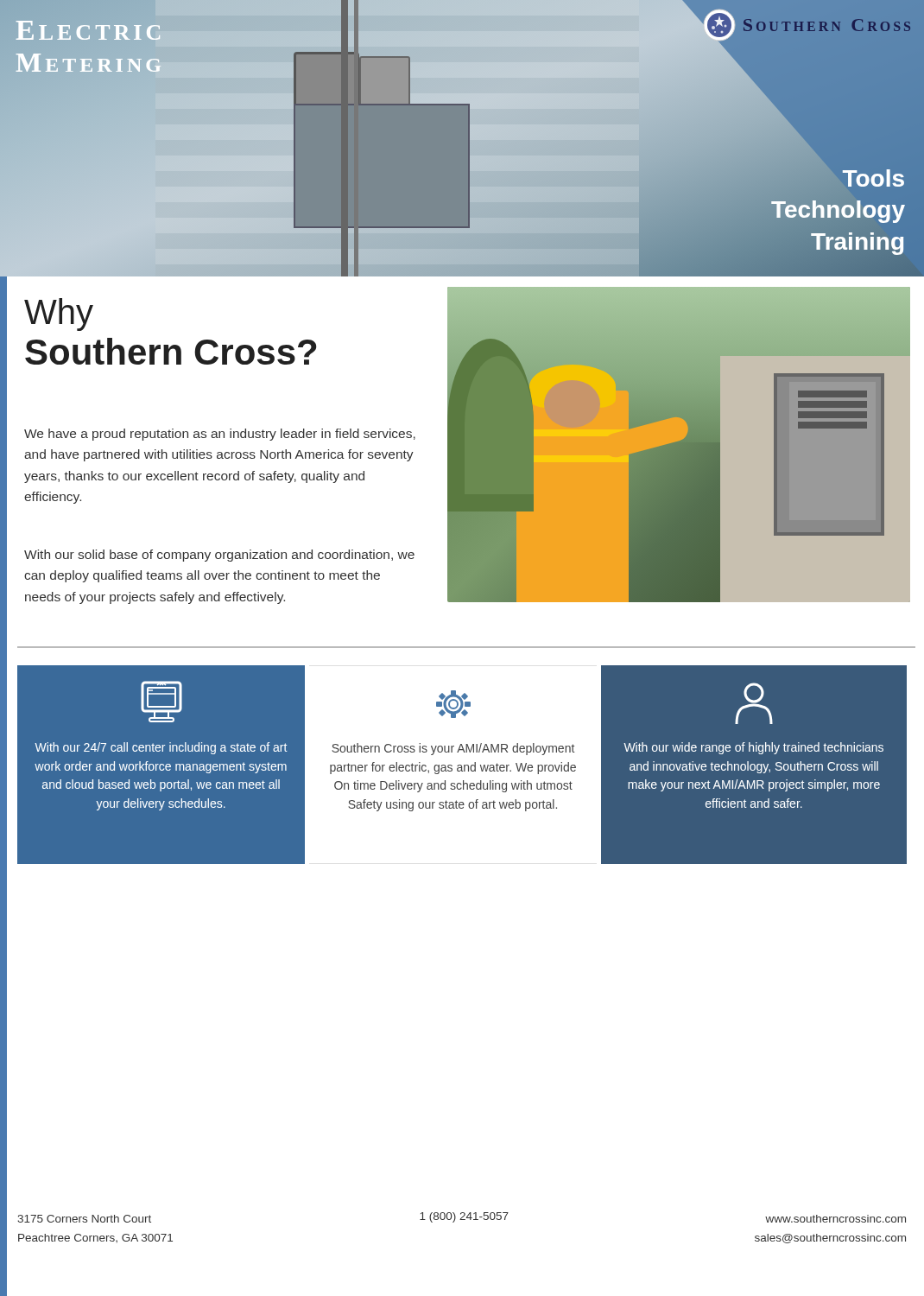This screenshot has width=924, height=1296.
Task: Select the element starting "Southern Cross is your AMI/AMR deployment"
Action: 453,748
